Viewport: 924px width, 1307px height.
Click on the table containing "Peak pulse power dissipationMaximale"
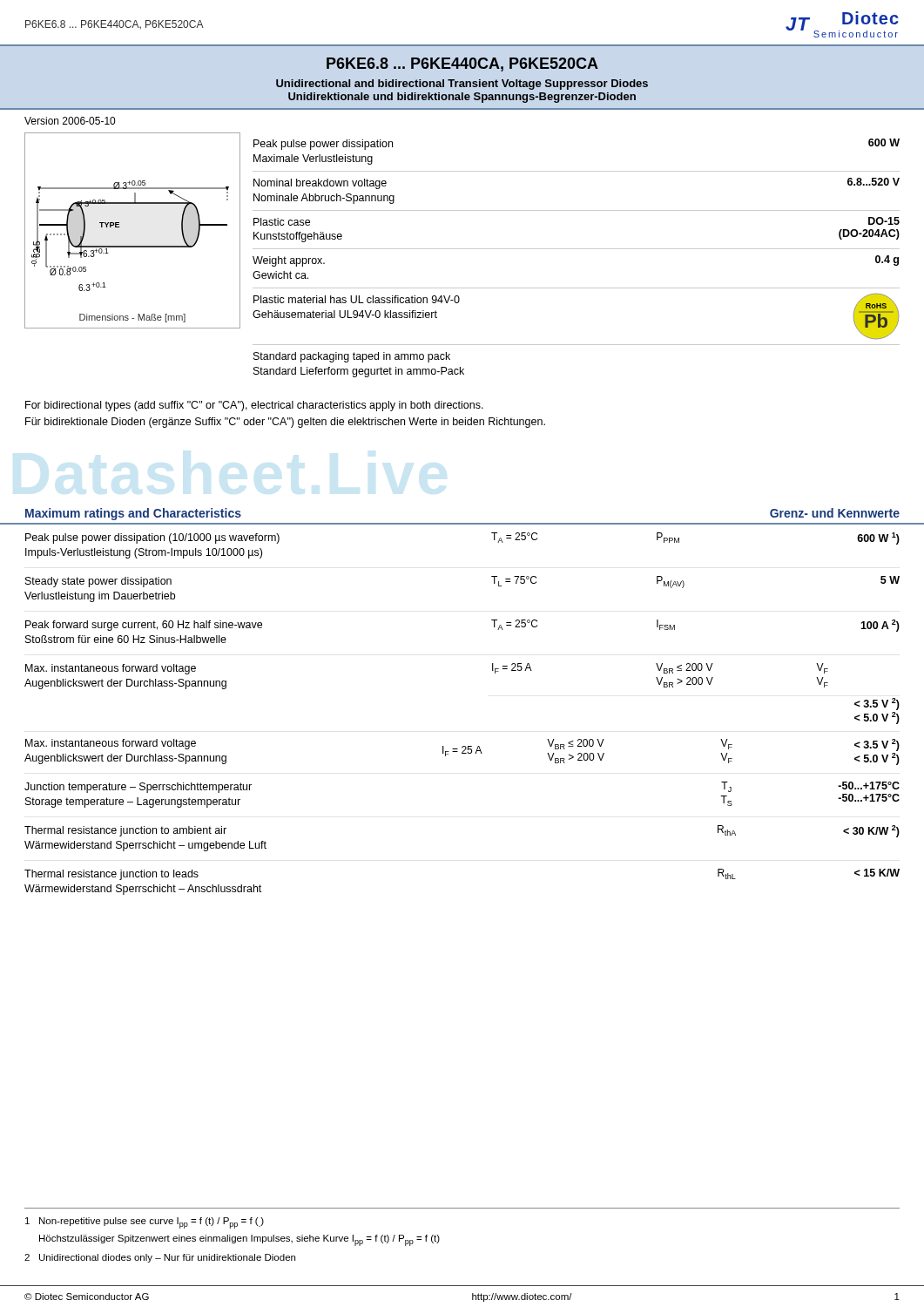(x=576, y=258)
